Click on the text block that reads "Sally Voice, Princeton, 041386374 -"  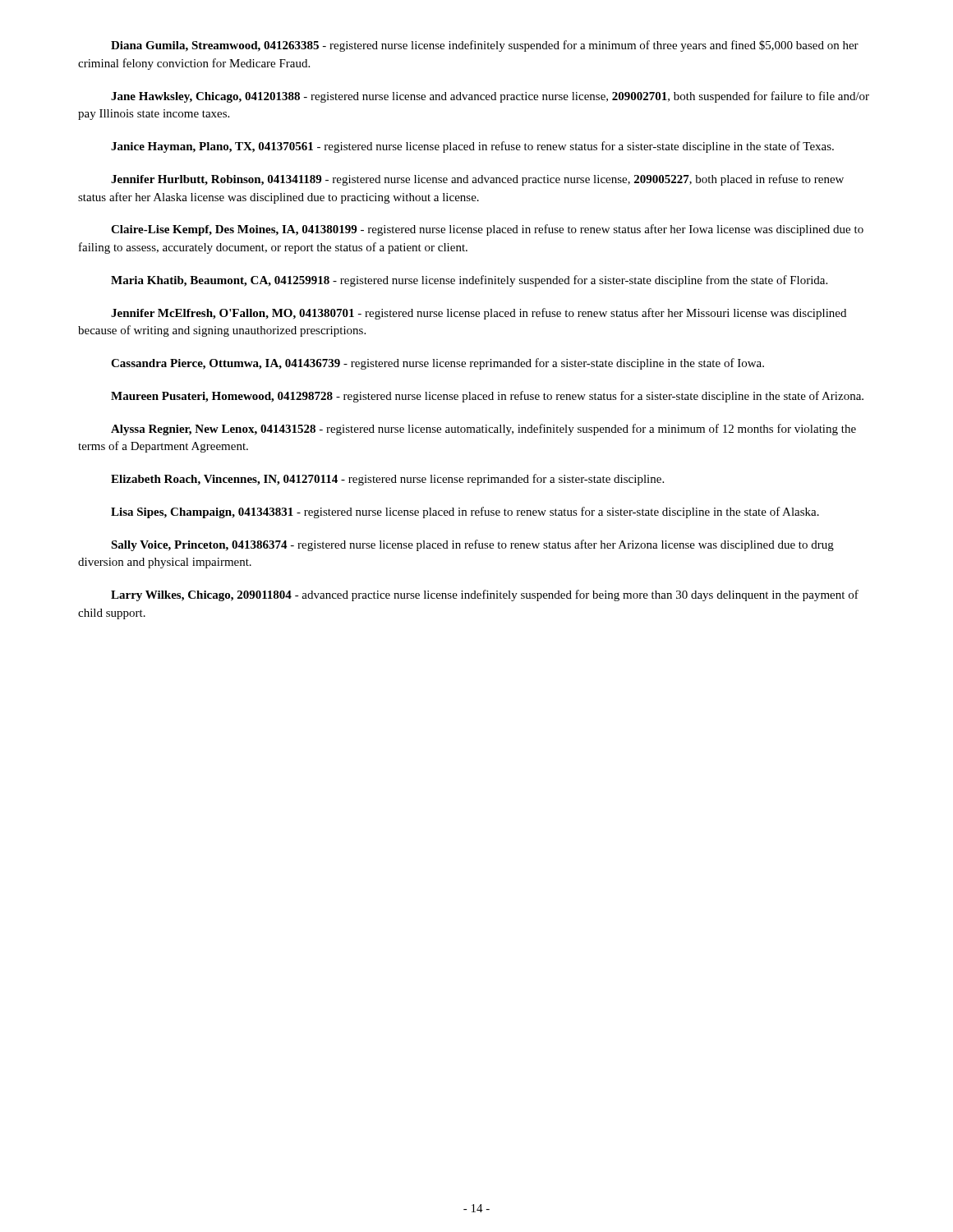(476, 554)
